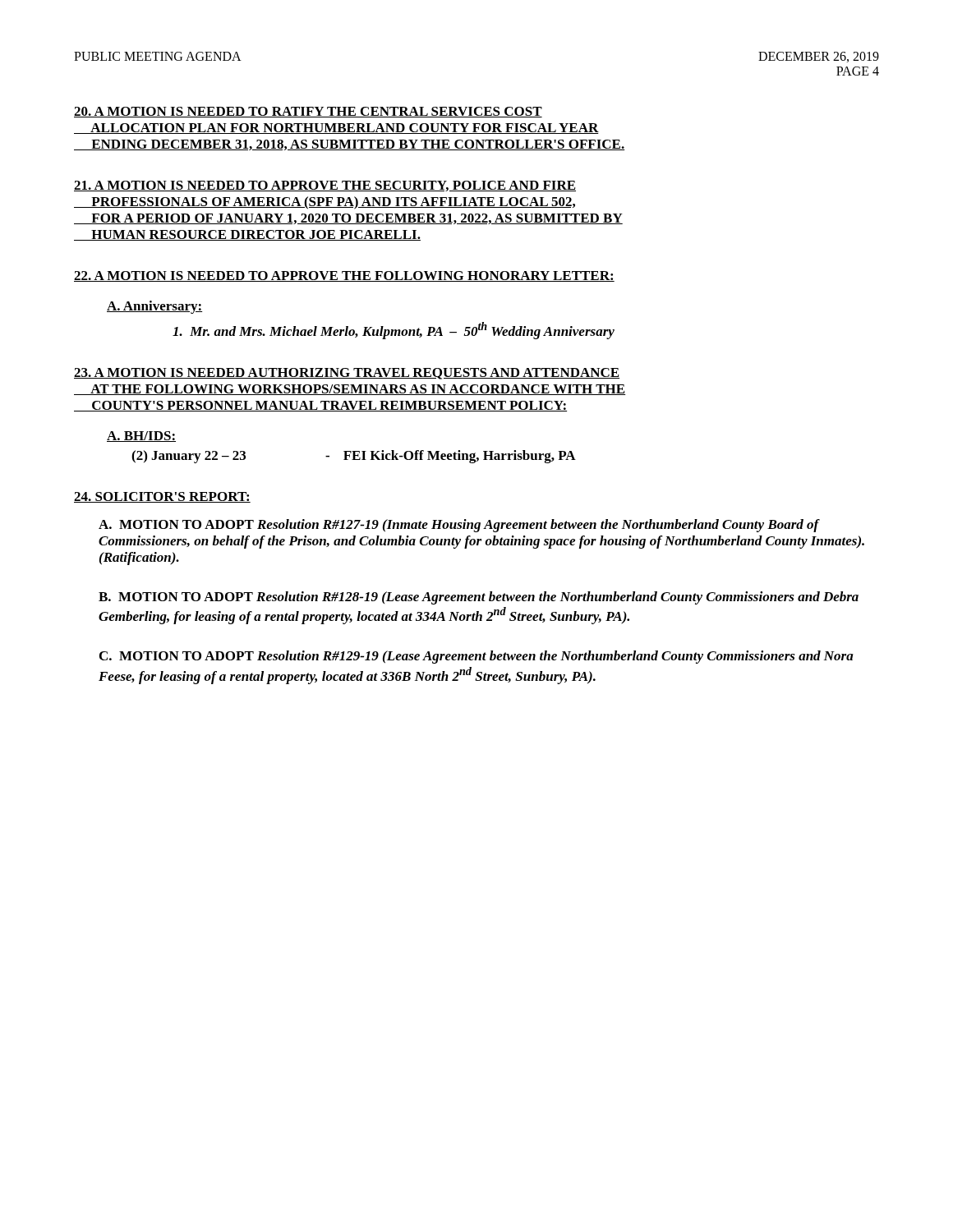Click on the section header containing "24. SOLICITOR'S REPORT:"
This screenshot has width=953, height=1232.
click(x=162, y=496)
